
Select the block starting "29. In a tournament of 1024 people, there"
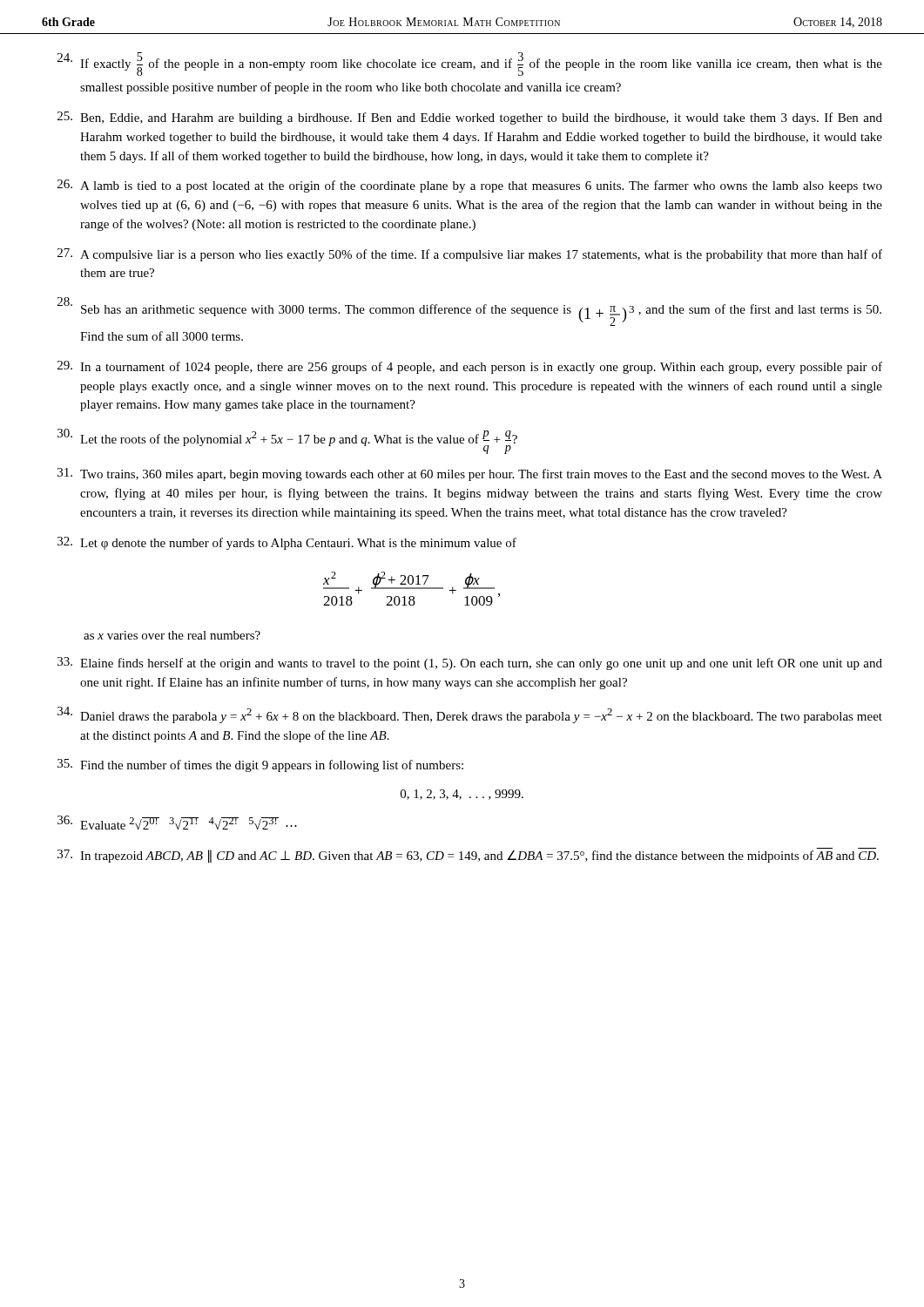pos(462,386)
